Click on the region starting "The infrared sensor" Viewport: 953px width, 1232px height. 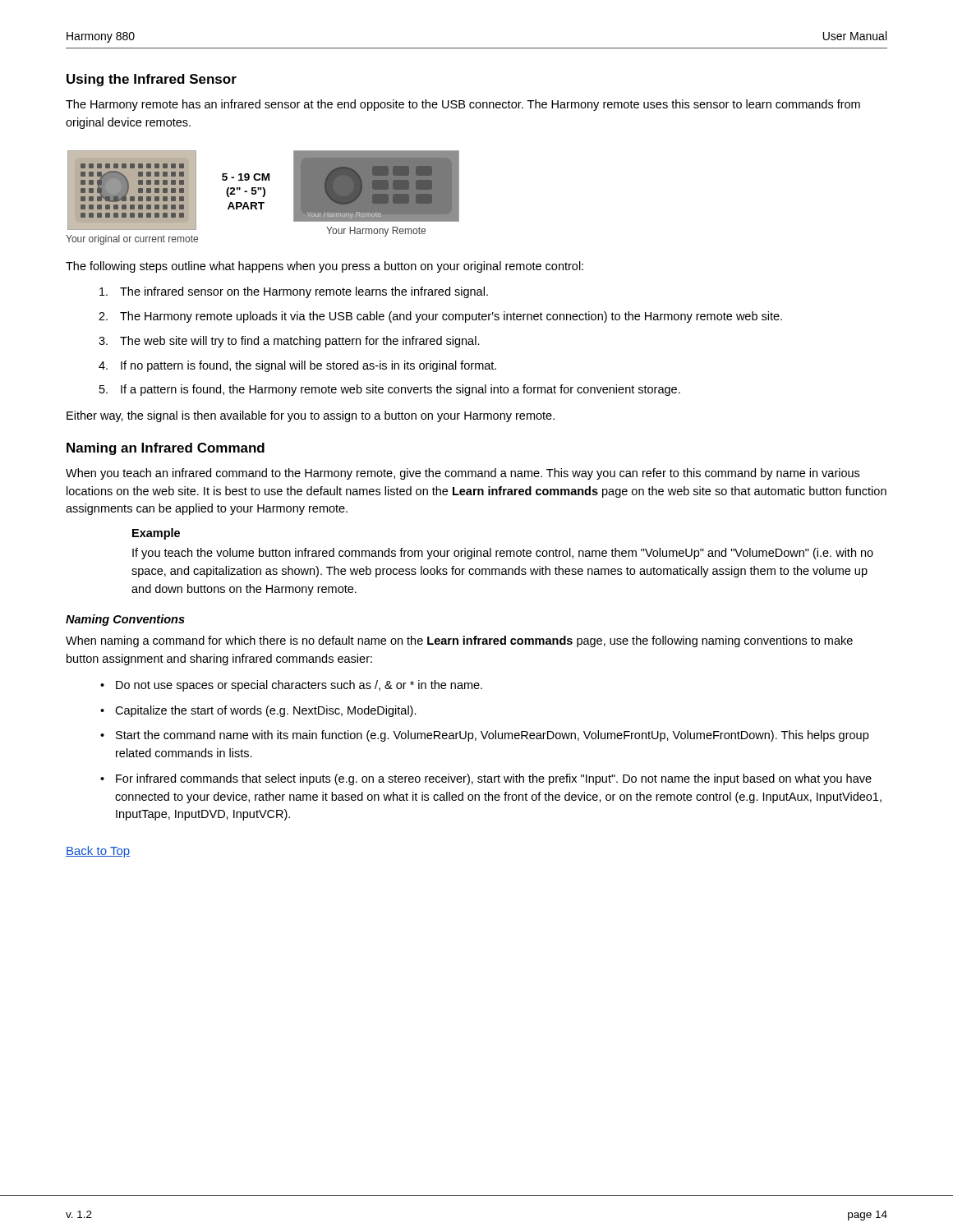[x=294, y=293]
